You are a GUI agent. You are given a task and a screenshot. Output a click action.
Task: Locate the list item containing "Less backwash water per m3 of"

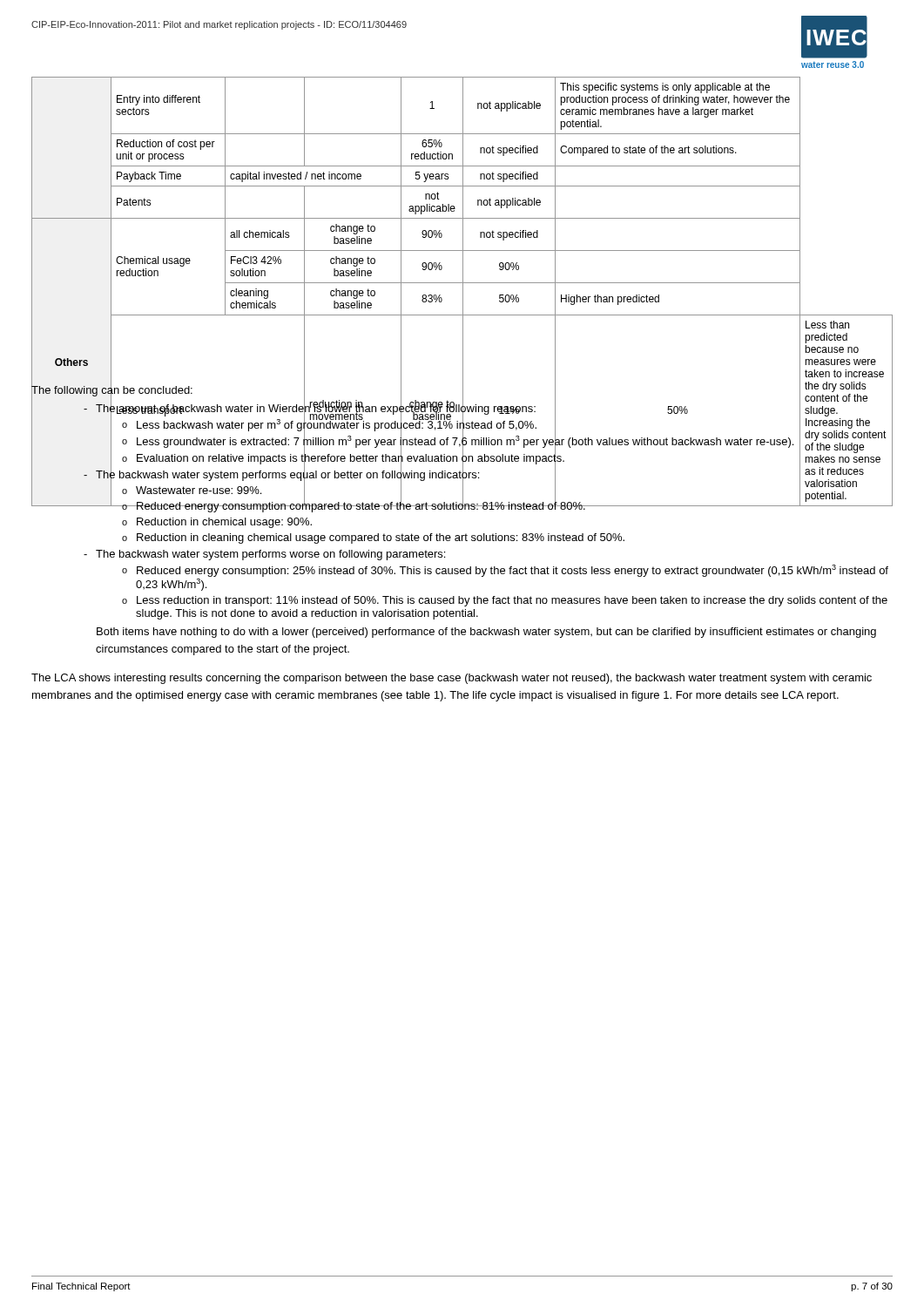(x=337, y=424)
